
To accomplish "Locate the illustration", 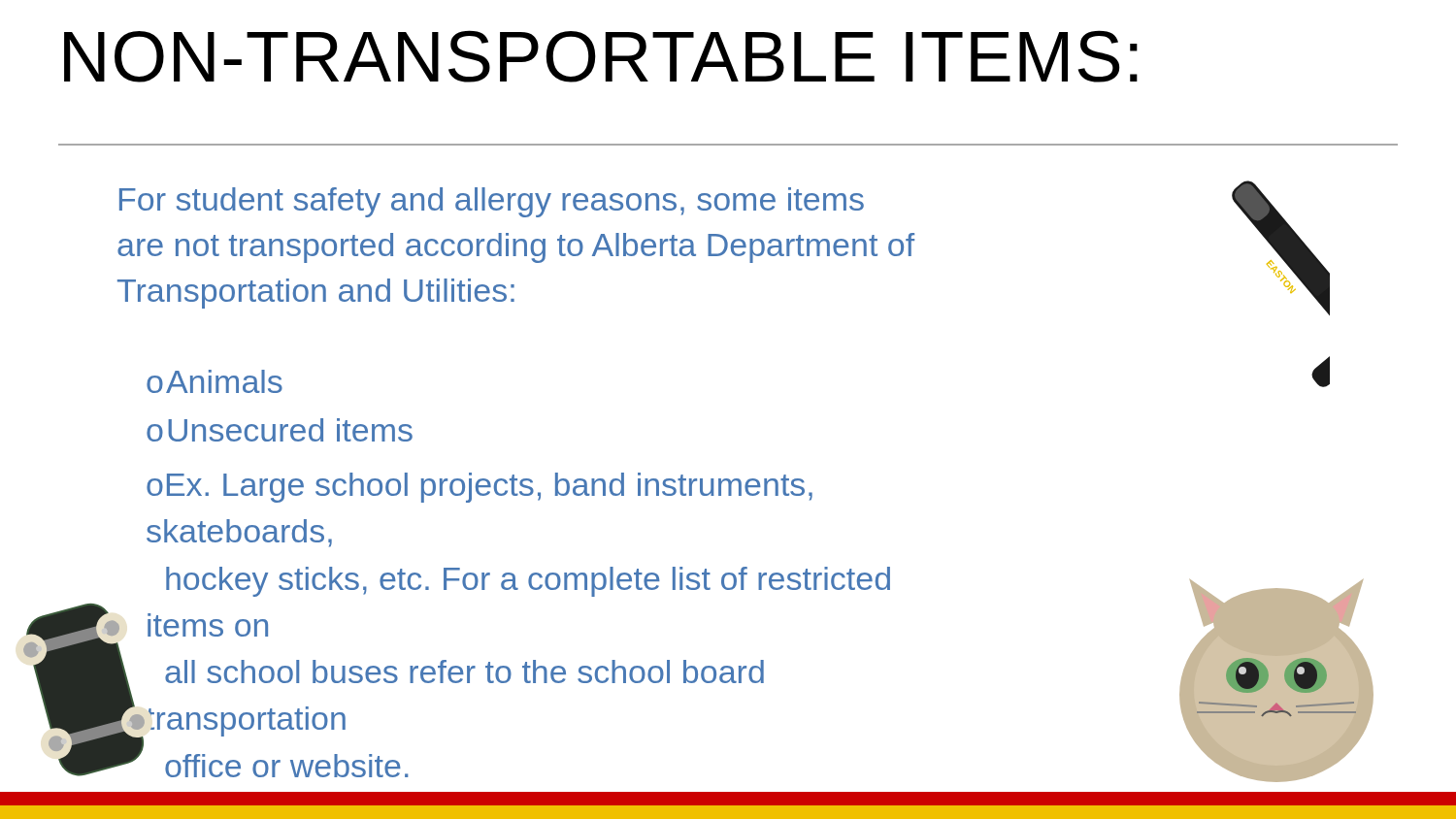I will (1213, 296).
